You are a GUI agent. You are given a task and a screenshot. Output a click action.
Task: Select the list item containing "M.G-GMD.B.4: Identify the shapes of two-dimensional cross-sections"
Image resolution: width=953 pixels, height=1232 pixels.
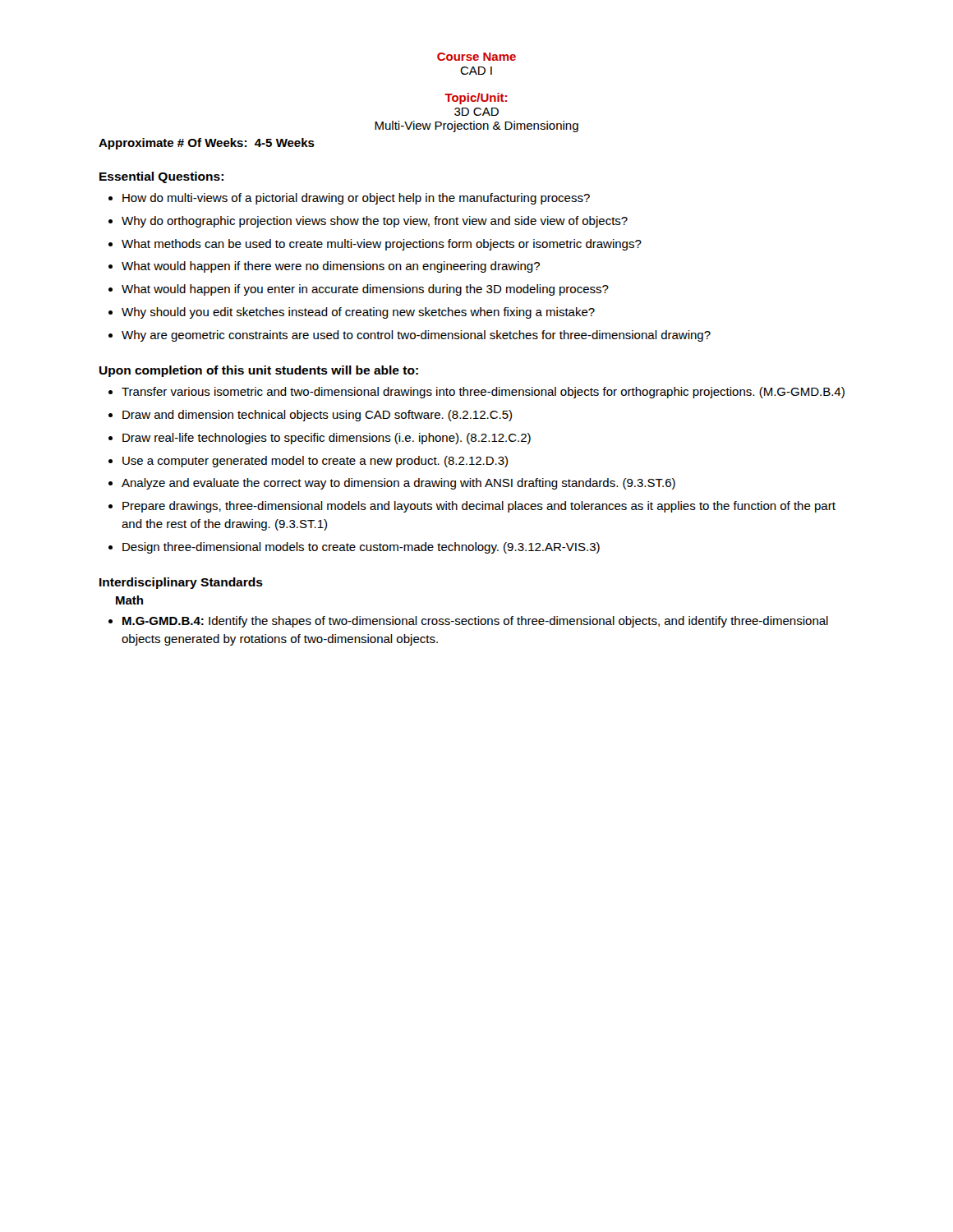click(475, 630)
